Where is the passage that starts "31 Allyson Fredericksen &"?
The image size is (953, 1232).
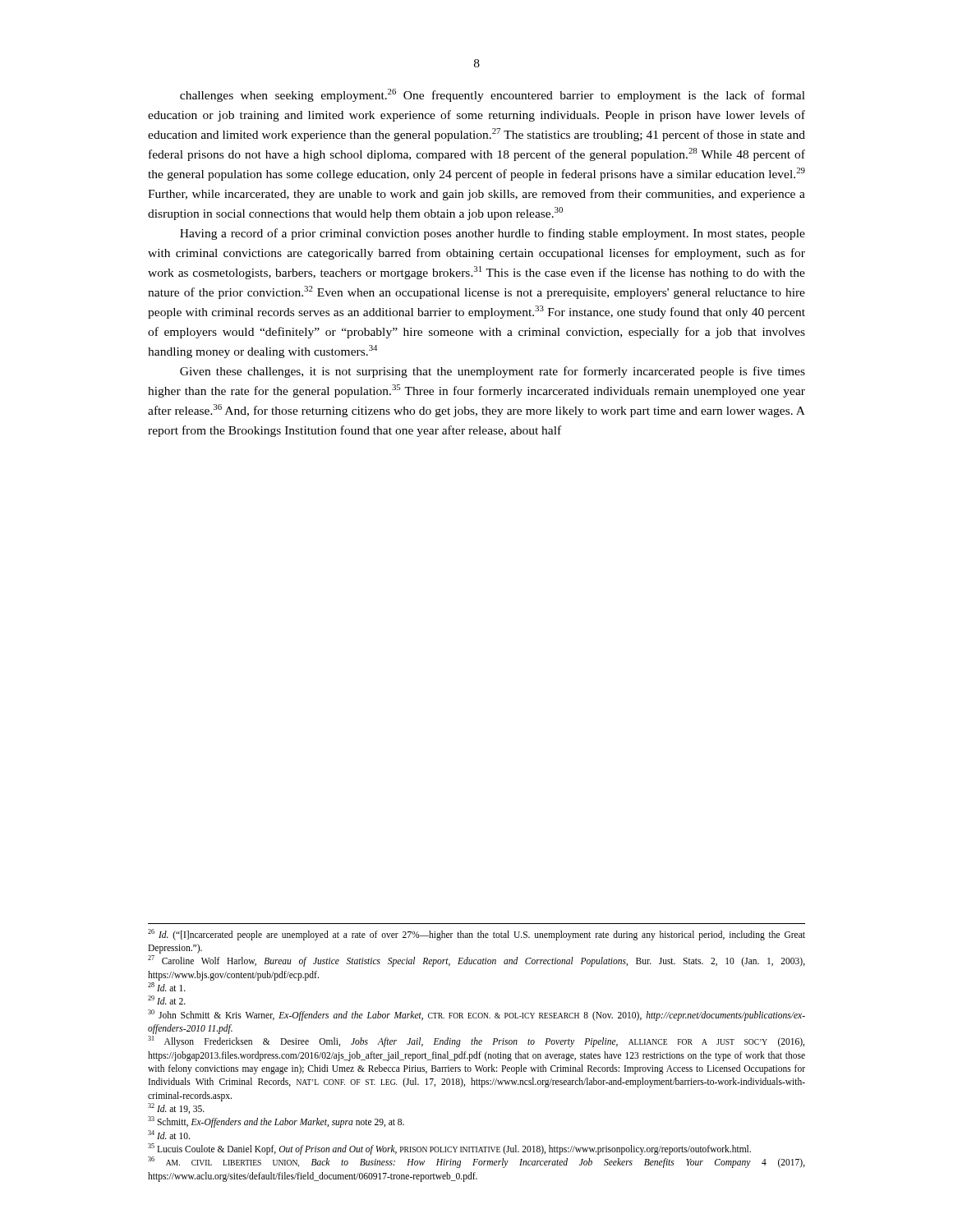[x=476, y=1069]
